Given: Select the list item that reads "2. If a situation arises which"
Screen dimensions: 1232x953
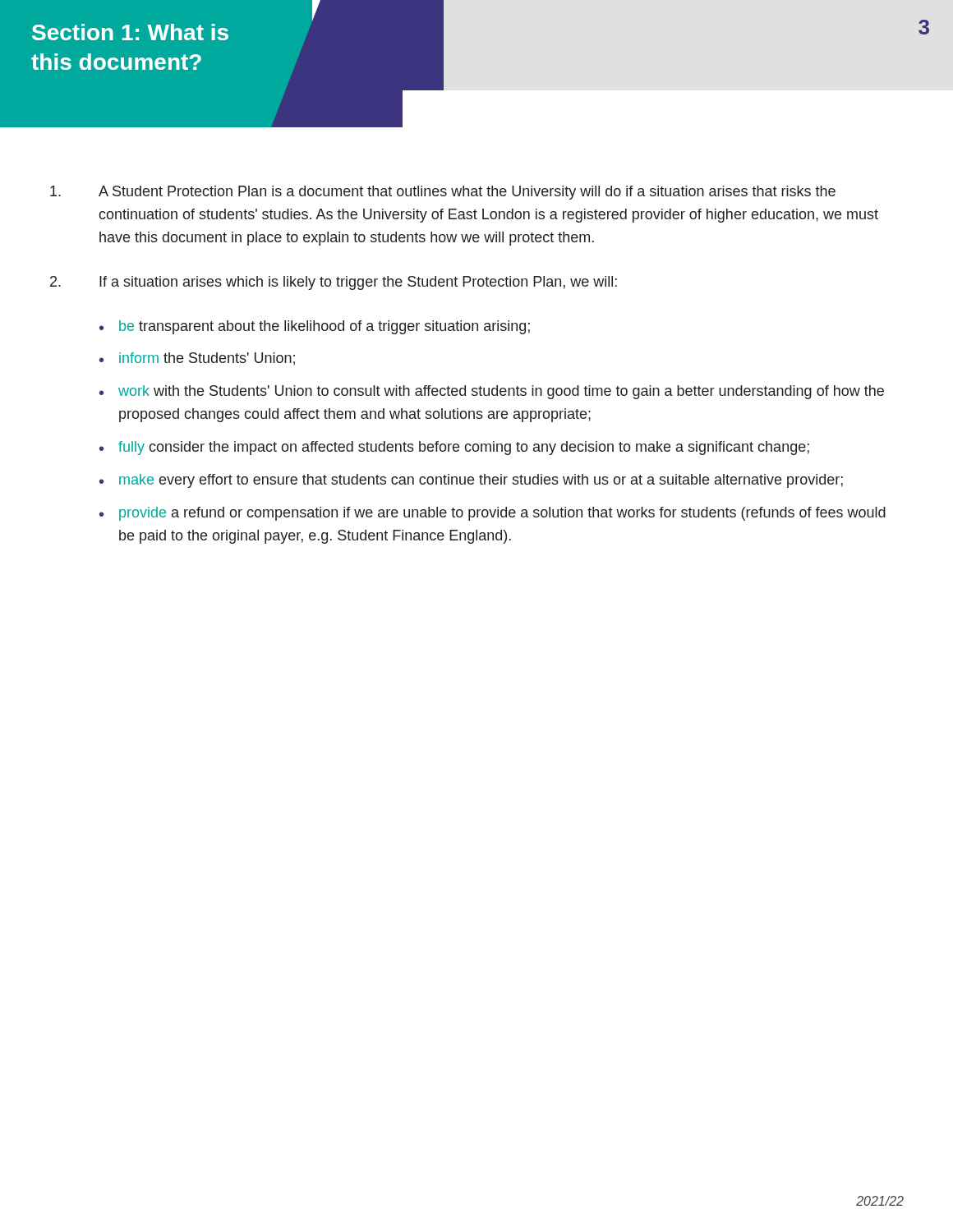Looking at the screenshot, I should point(476,282).
